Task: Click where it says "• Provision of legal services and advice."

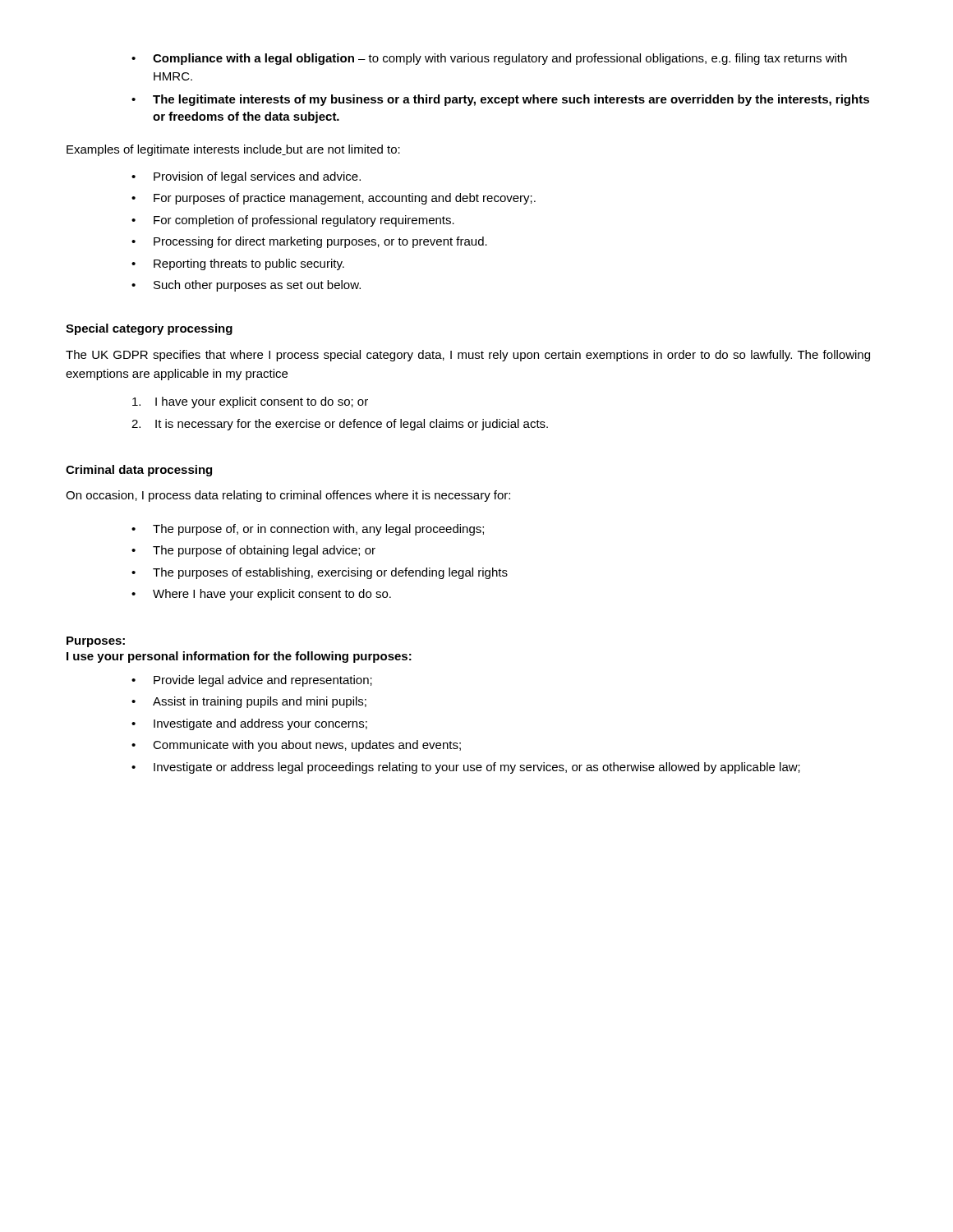Action: click(246, 177)
